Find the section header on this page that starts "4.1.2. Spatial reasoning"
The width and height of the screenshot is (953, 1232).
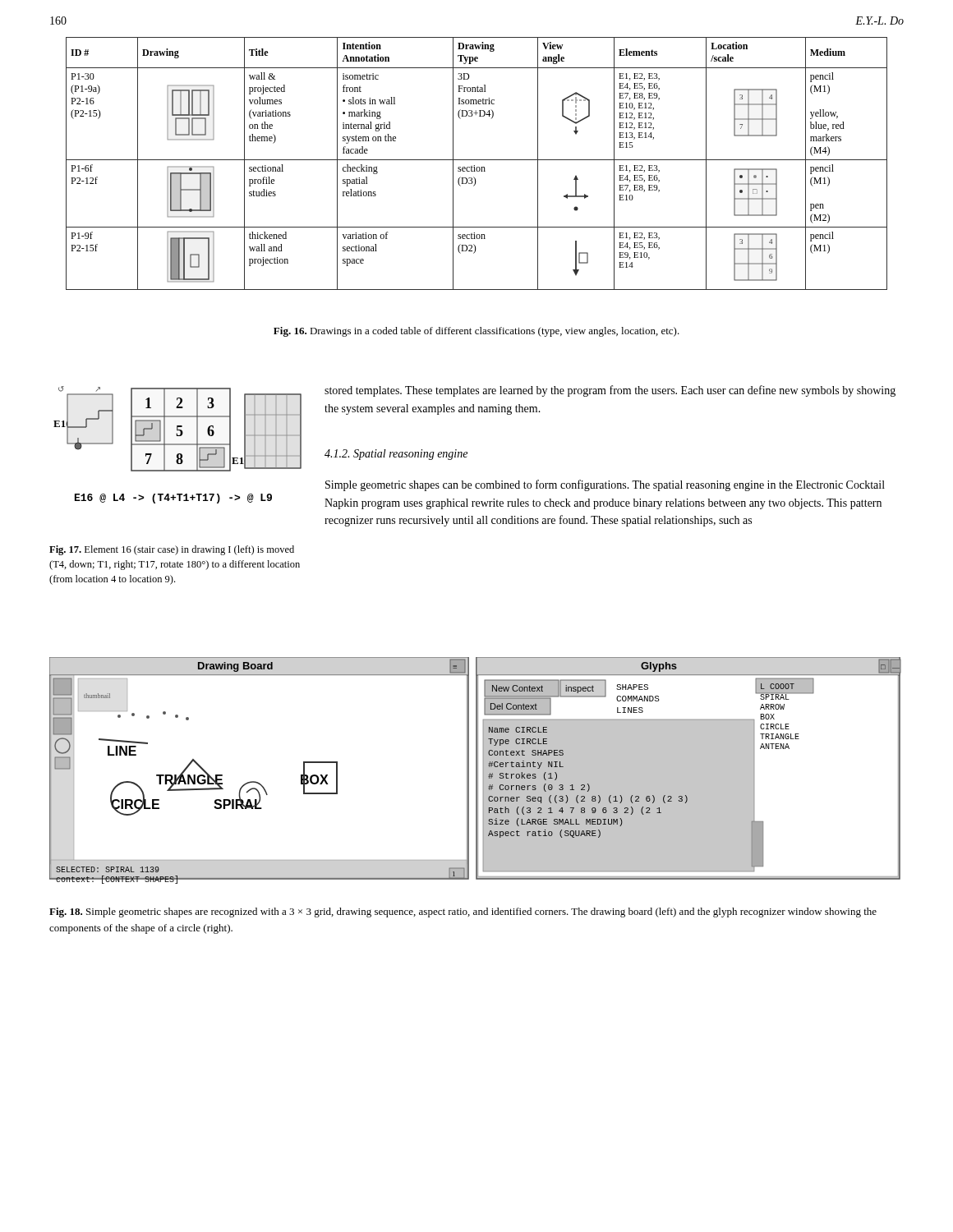pos(396,454)
